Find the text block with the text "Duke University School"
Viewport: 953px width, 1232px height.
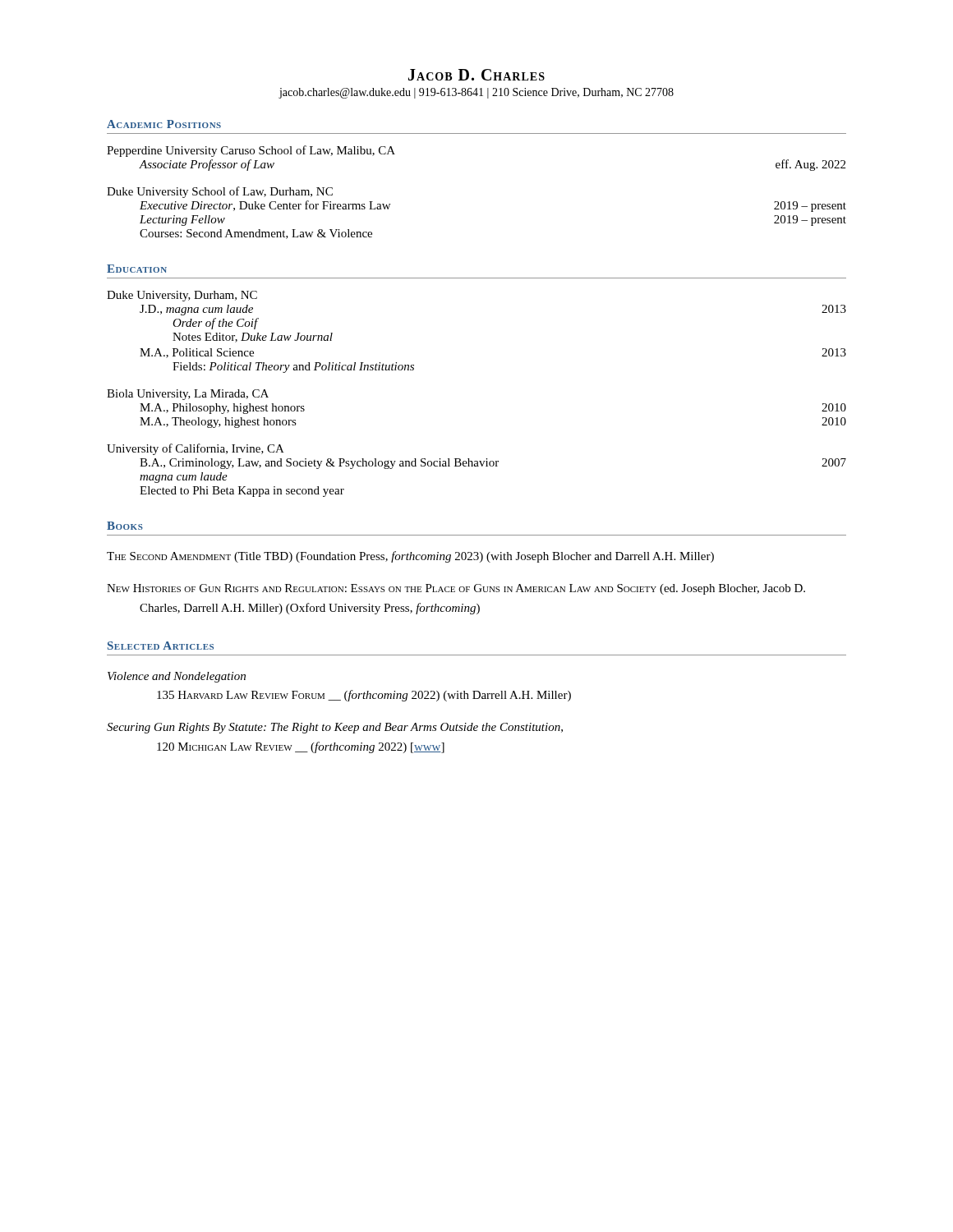coord(220,192)
